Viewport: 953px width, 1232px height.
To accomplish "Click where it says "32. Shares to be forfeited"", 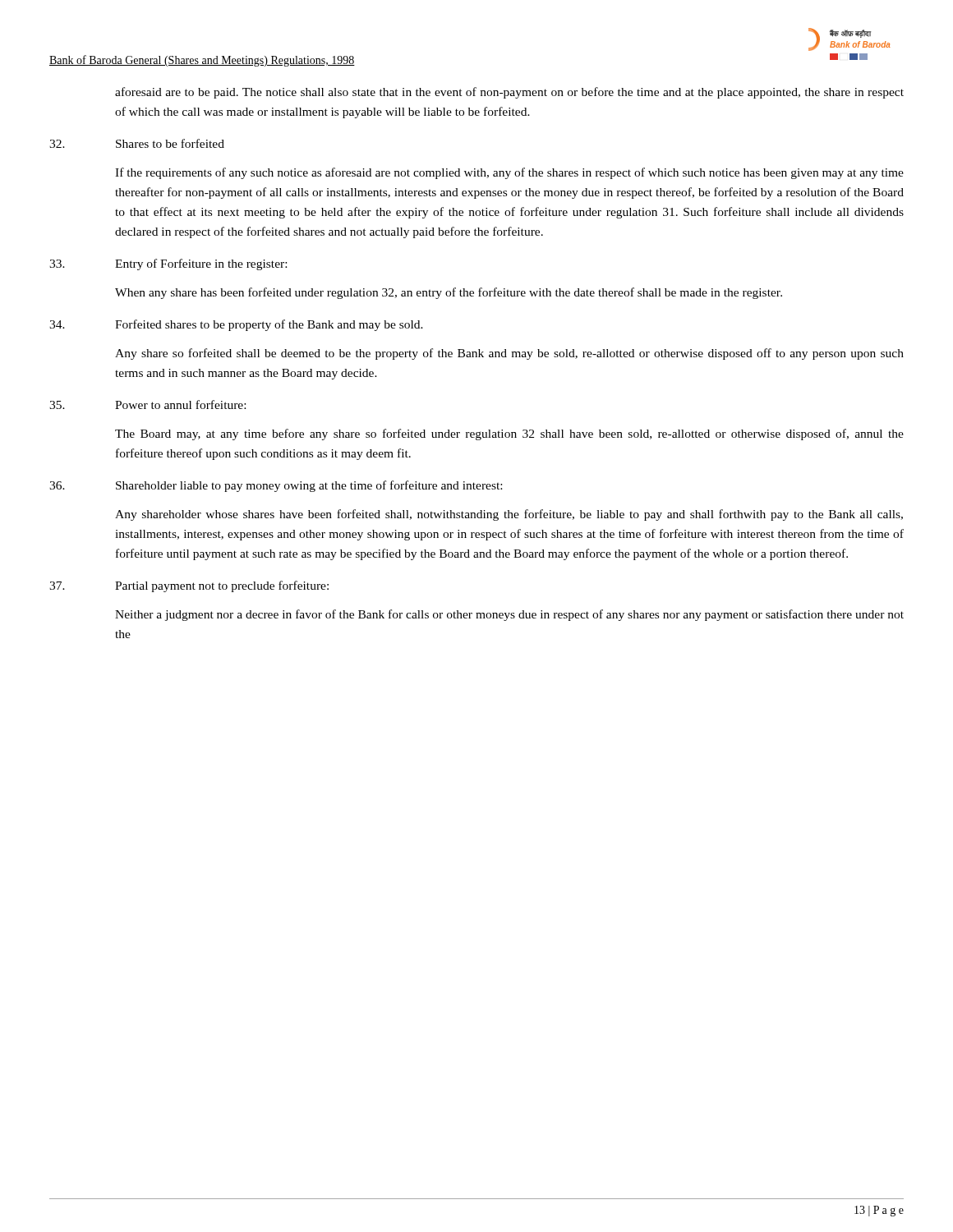I will [x=137, y=143].
